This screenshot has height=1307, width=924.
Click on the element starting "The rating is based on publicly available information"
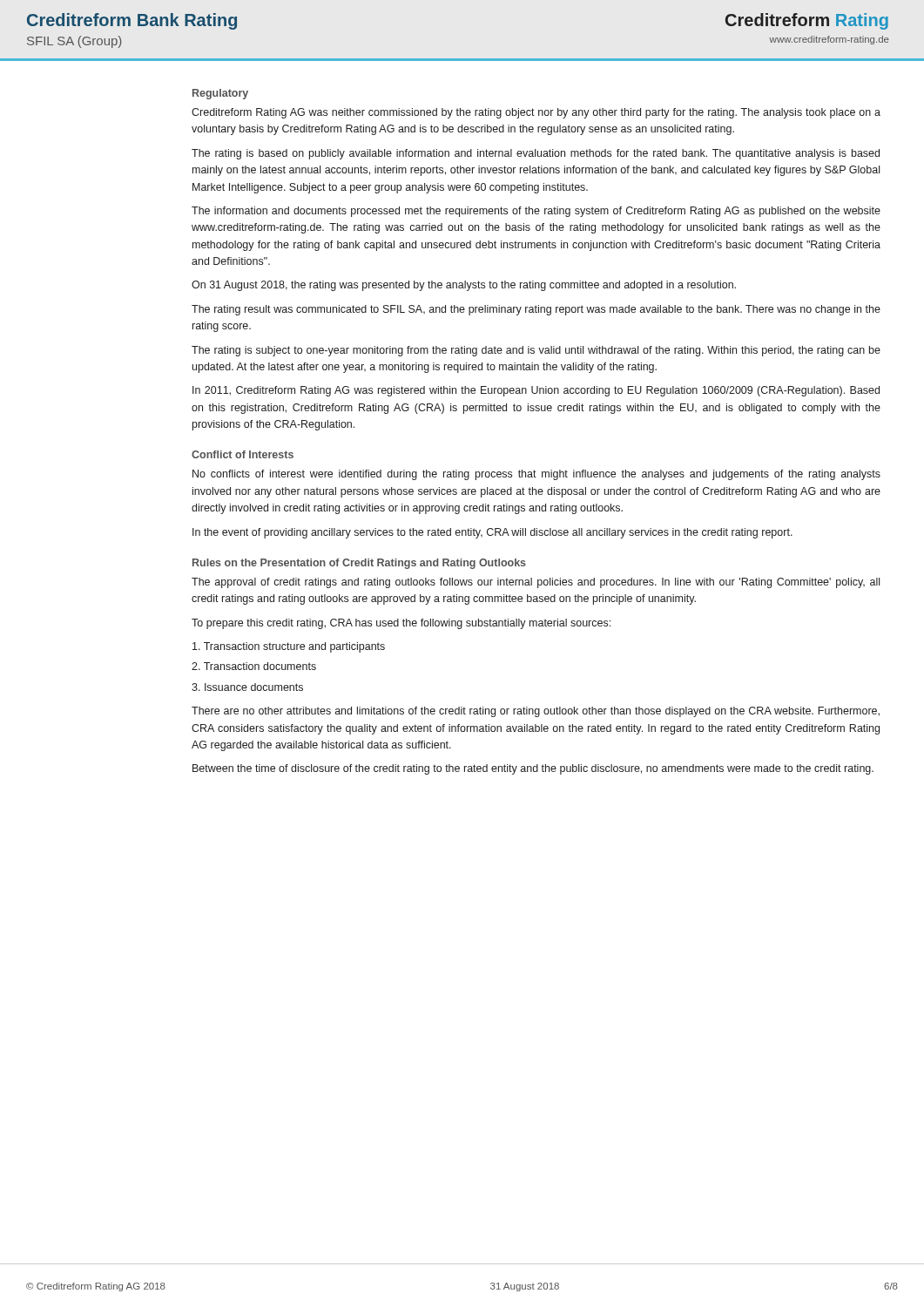pyautogui.click(x=536, y=170)
